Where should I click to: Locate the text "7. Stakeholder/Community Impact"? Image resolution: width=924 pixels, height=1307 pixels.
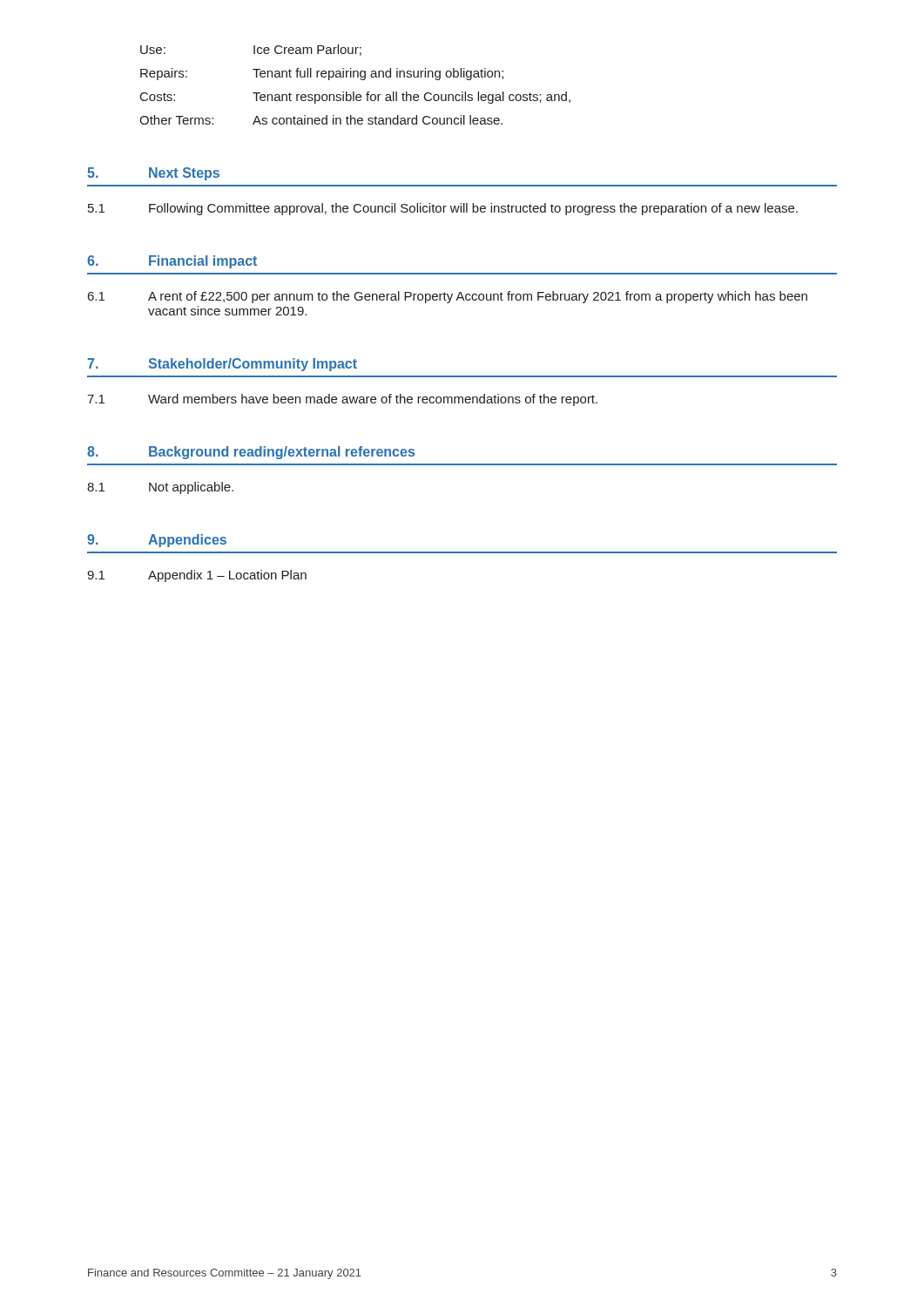click(x=222, y=364)
